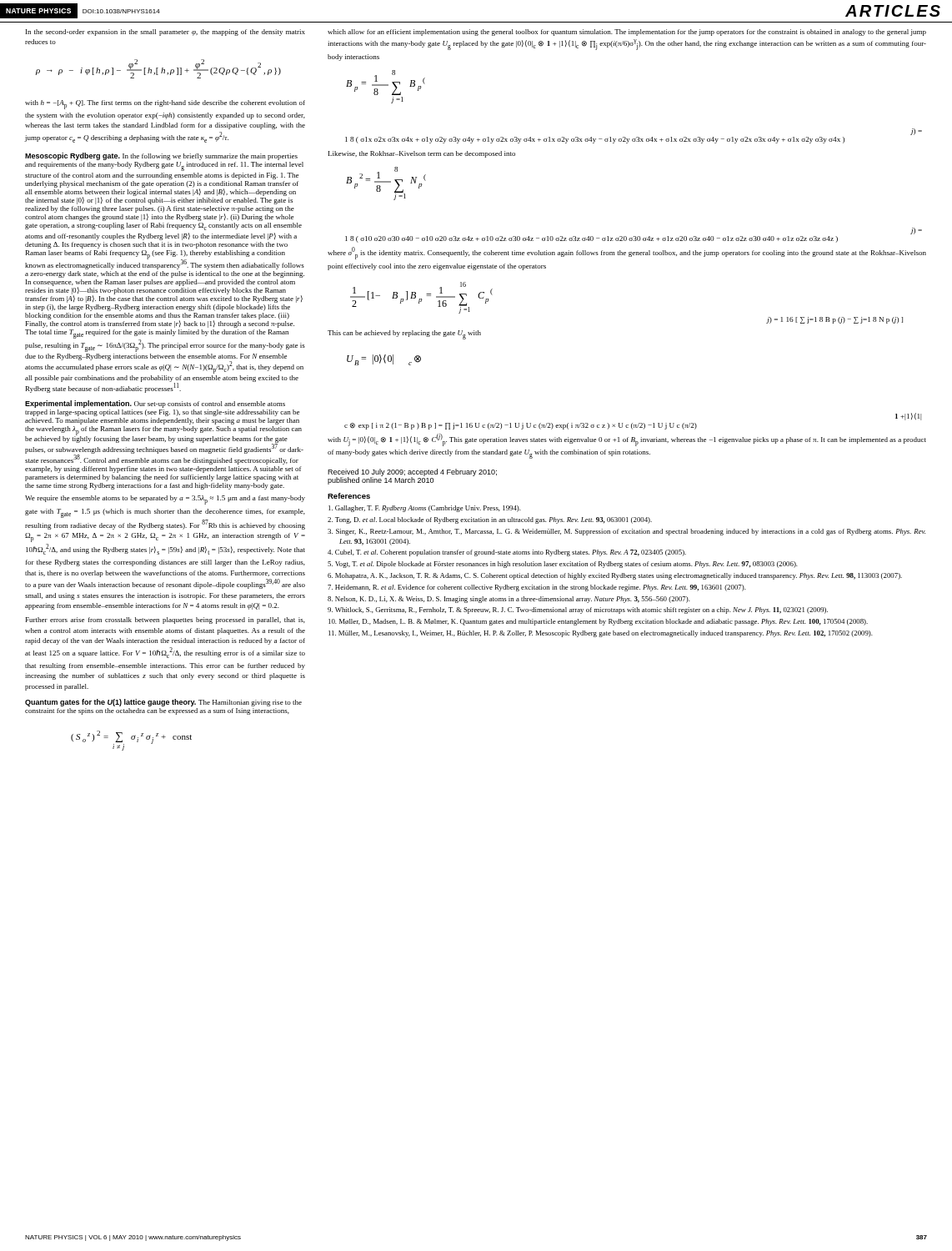Click on the text block starting "9. Whitlock, S., Gerritsma, R., Fernholz, T. &"
Screen dimensions: 1251x952
click(578, 610)
